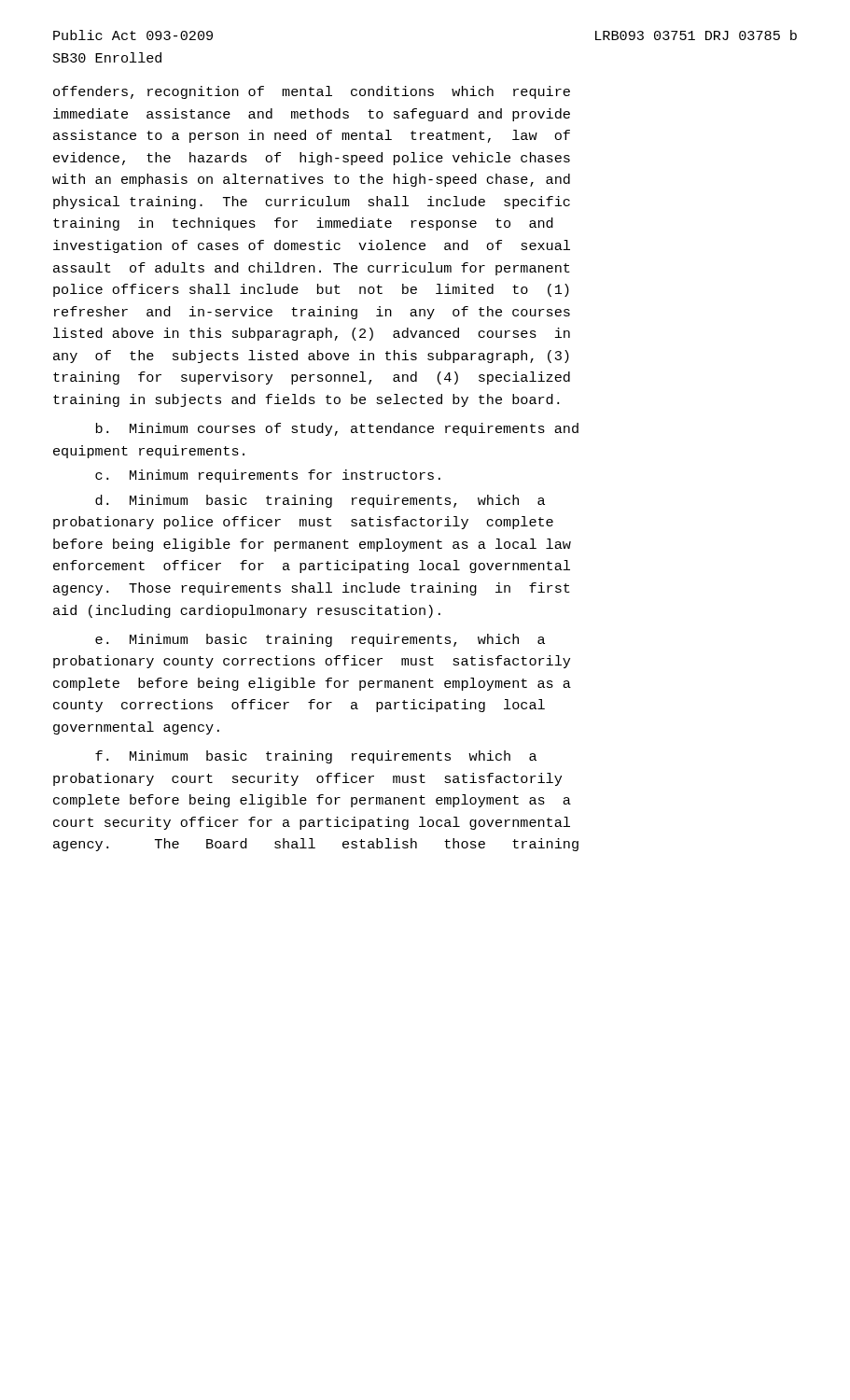Select the list item that says "e. Minimum basic training requirements, which"

[x=425, y=685]
